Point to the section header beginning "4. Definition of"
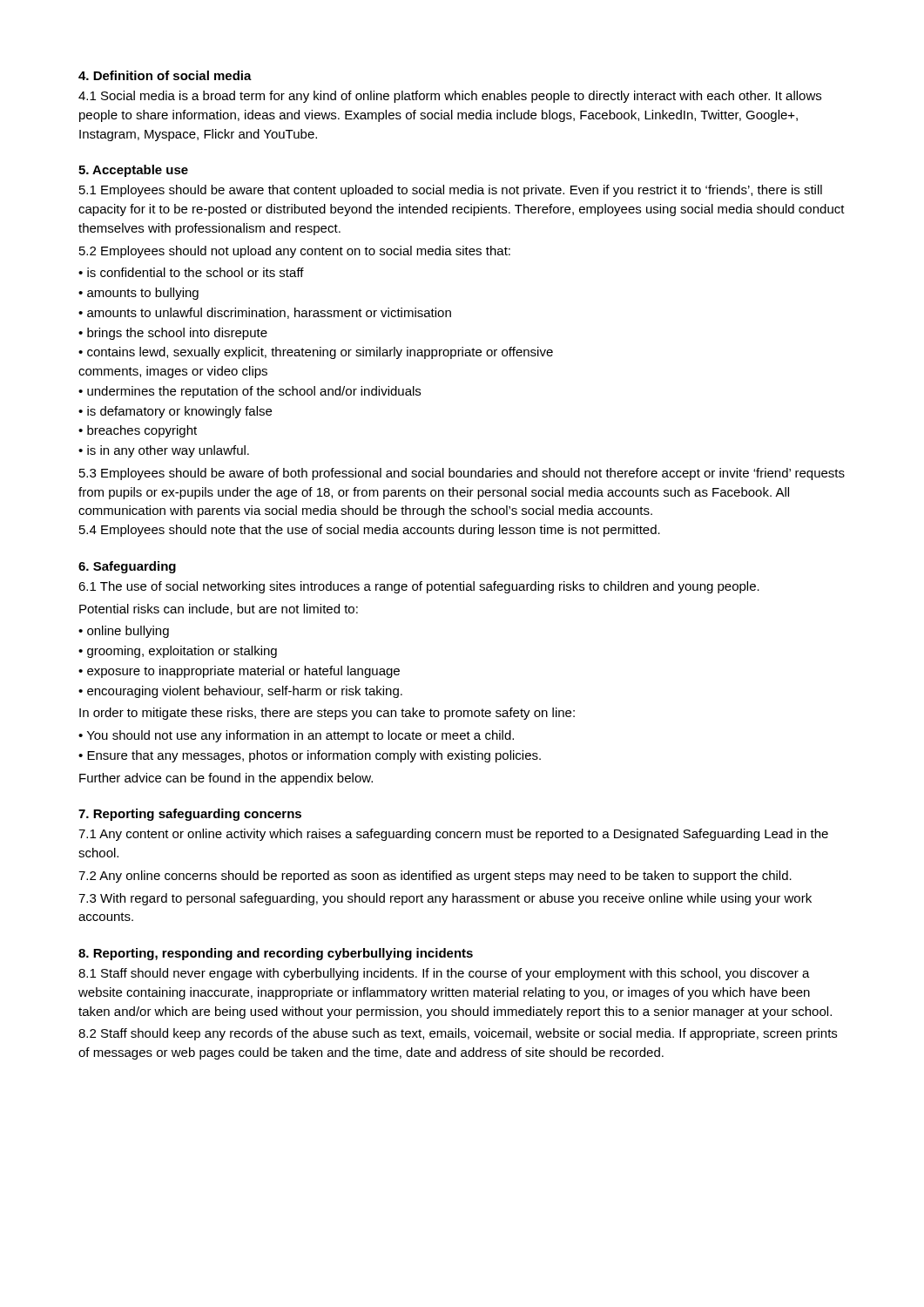Image resolution: width=924 pixels, height=1307 pixels. tap(165, 75)
